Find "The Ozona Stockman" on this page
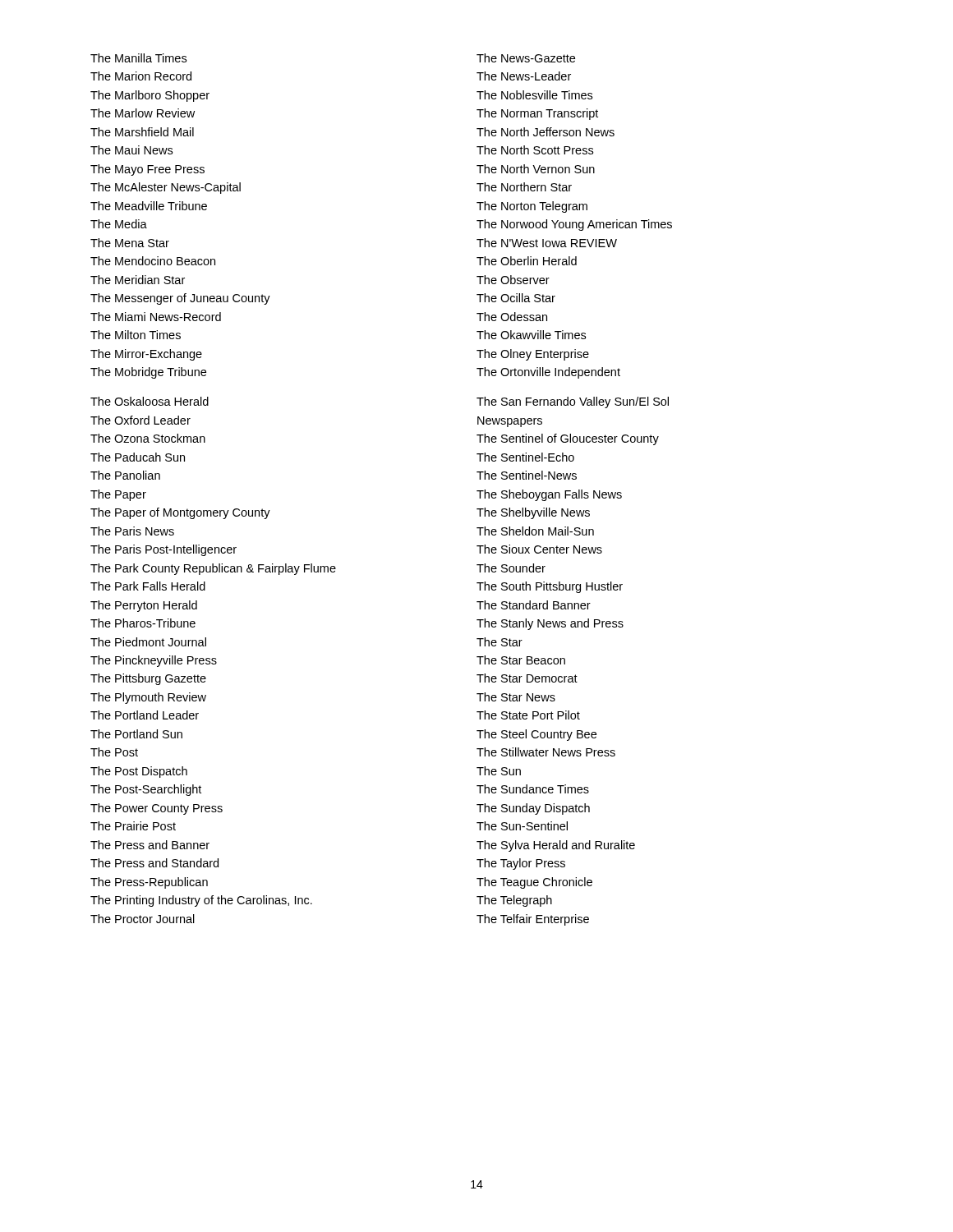Image resolution: width=953 pixels, height=1232 pixels. [148, 439]
